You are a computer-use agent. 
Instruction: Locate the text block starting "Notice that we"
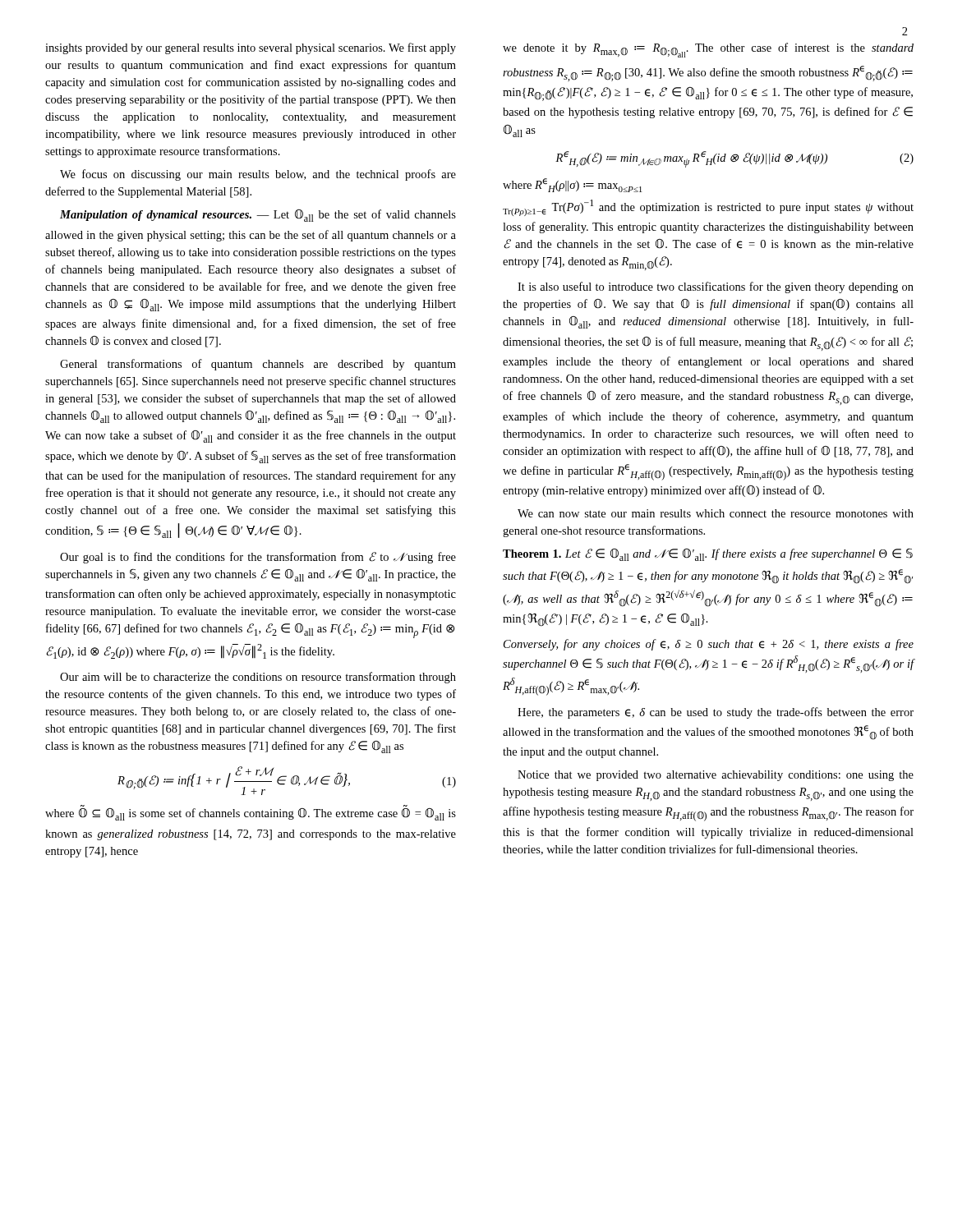(x=708, y=812)
